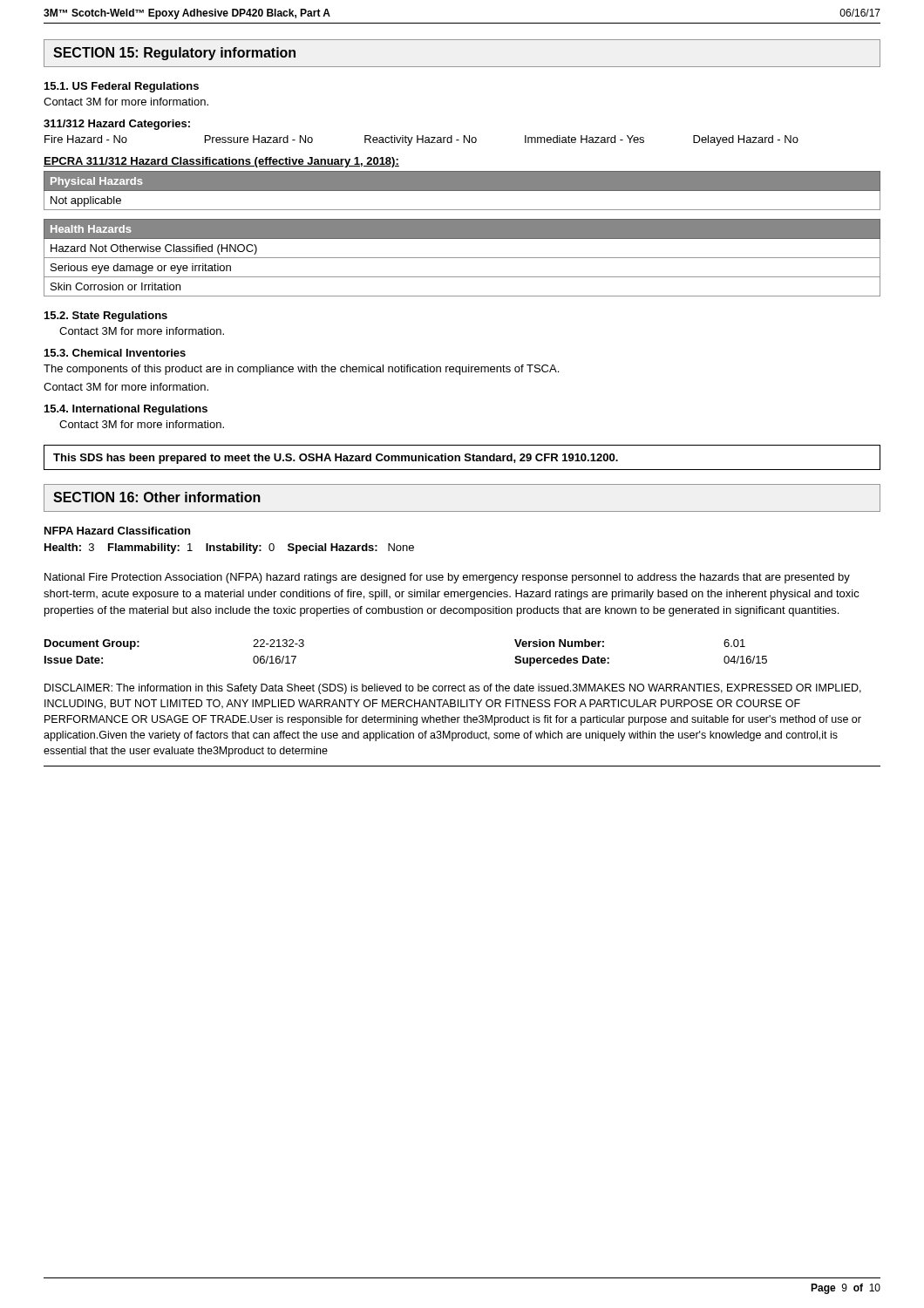Select the text block that says "Fire Hazard - No Pressure"
This screenshot has height=1308, width=924.
tap(421, 139)
